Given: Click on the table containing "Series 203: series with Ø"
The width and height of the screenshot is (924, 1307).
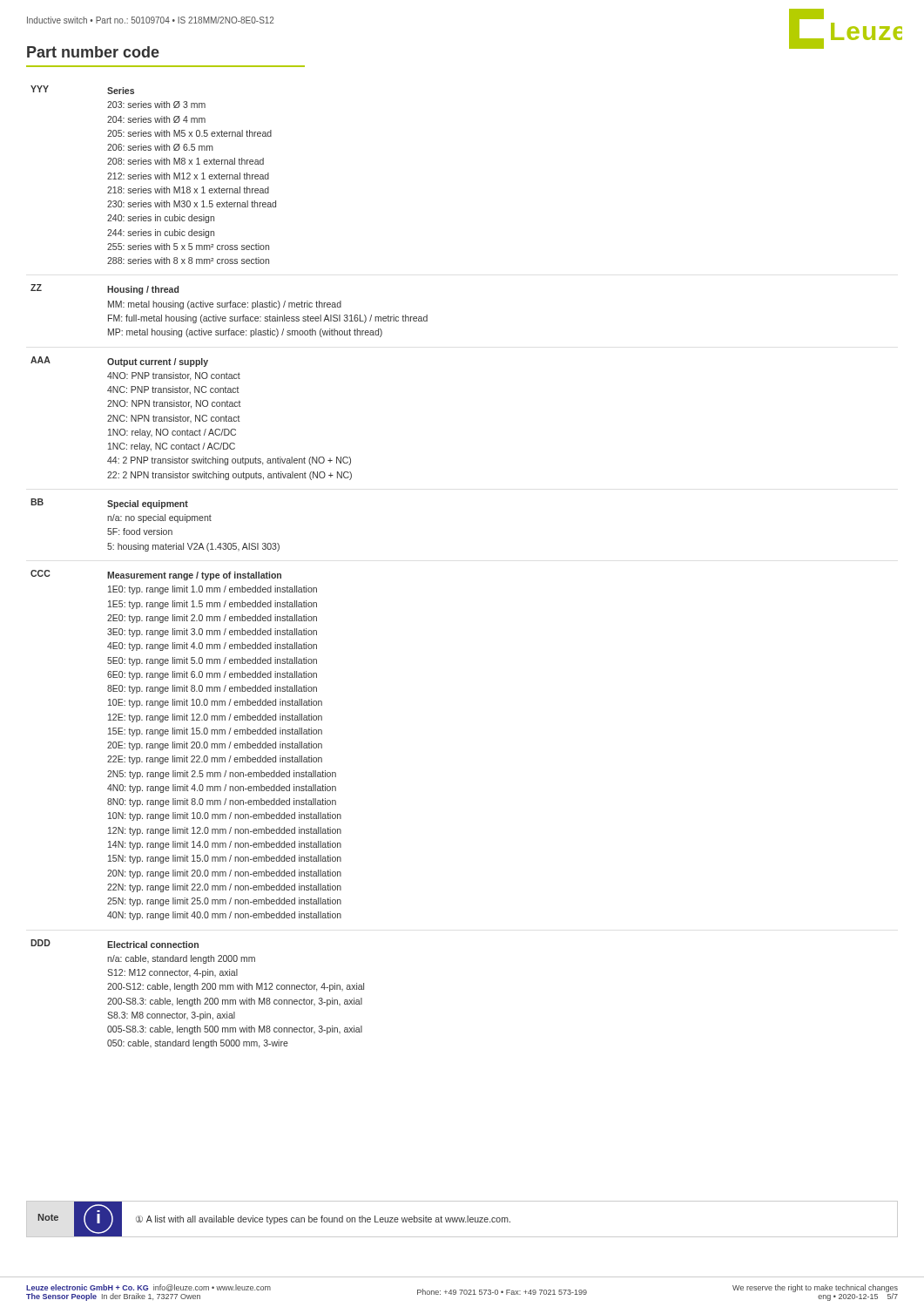Looking at the screenshot, I should pos(462,567).
